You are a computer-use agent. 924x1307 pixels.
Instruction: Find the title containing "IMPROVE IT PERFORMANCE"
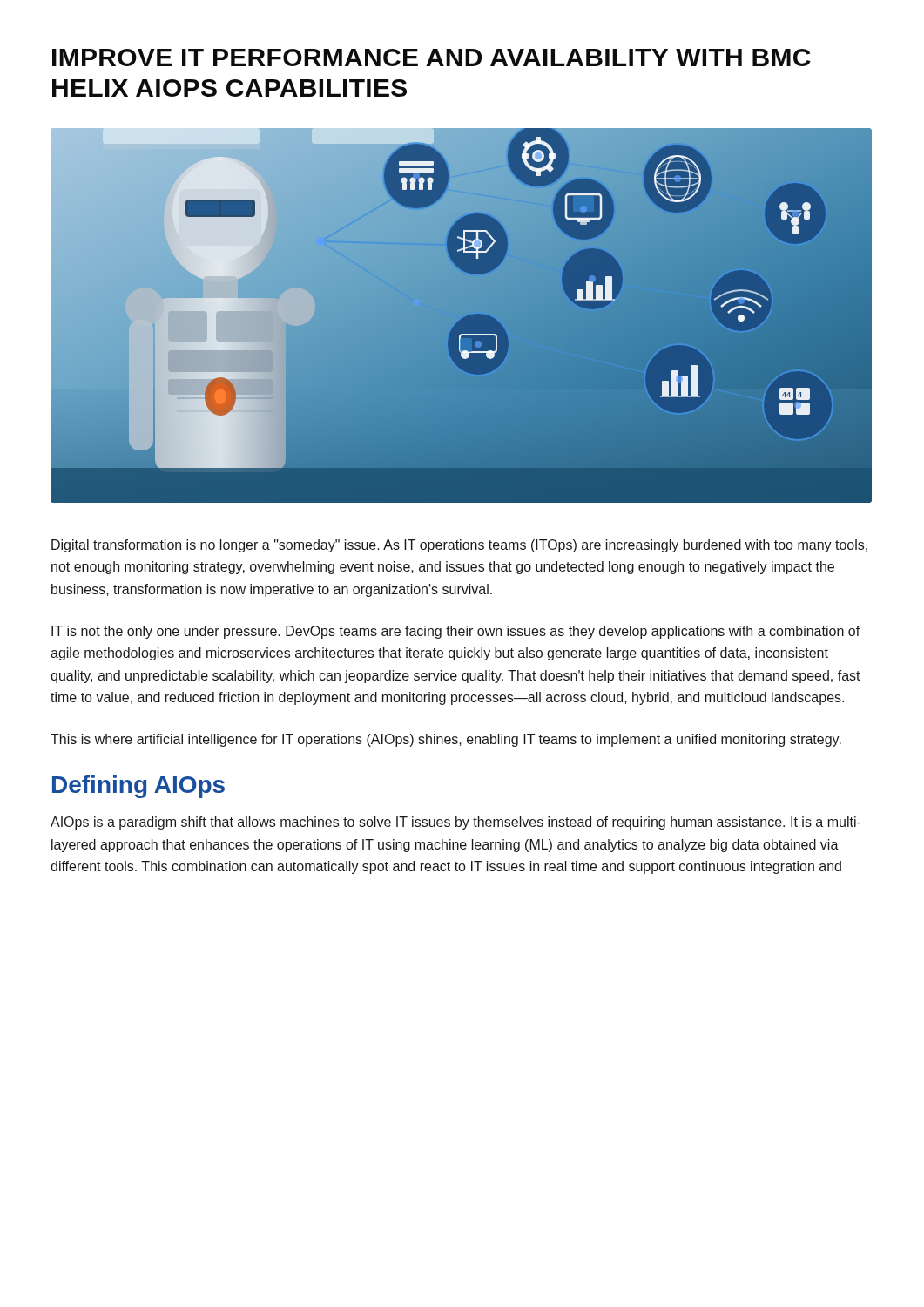(x=431, y=73)
